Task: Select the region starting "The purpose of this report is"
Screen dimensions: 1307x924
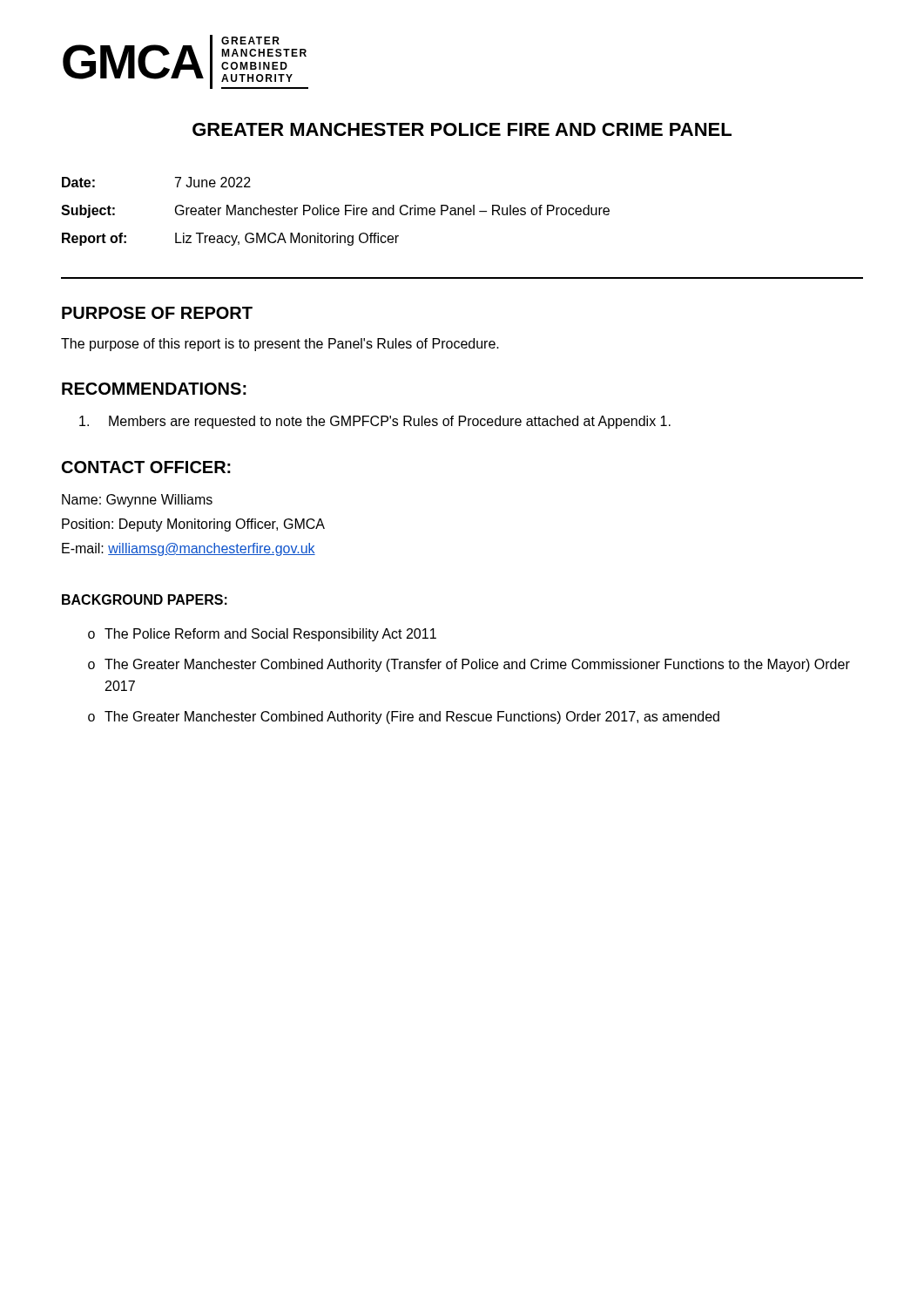Action: click(x=280, y=343)
